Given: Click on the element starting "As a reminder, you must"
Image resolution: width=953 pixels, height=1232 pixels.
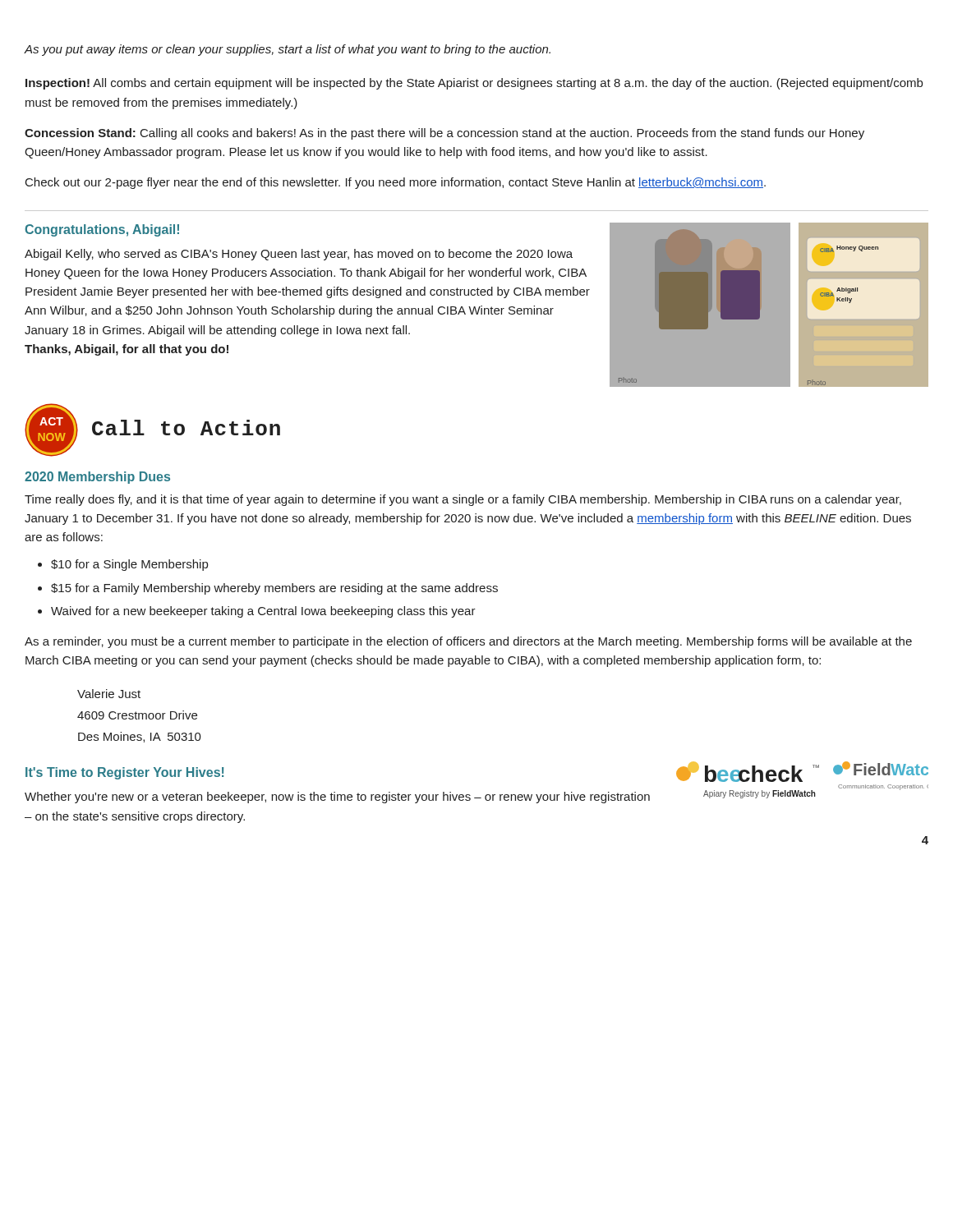Looking at the screenshot, I should click(x=468, y=651).
